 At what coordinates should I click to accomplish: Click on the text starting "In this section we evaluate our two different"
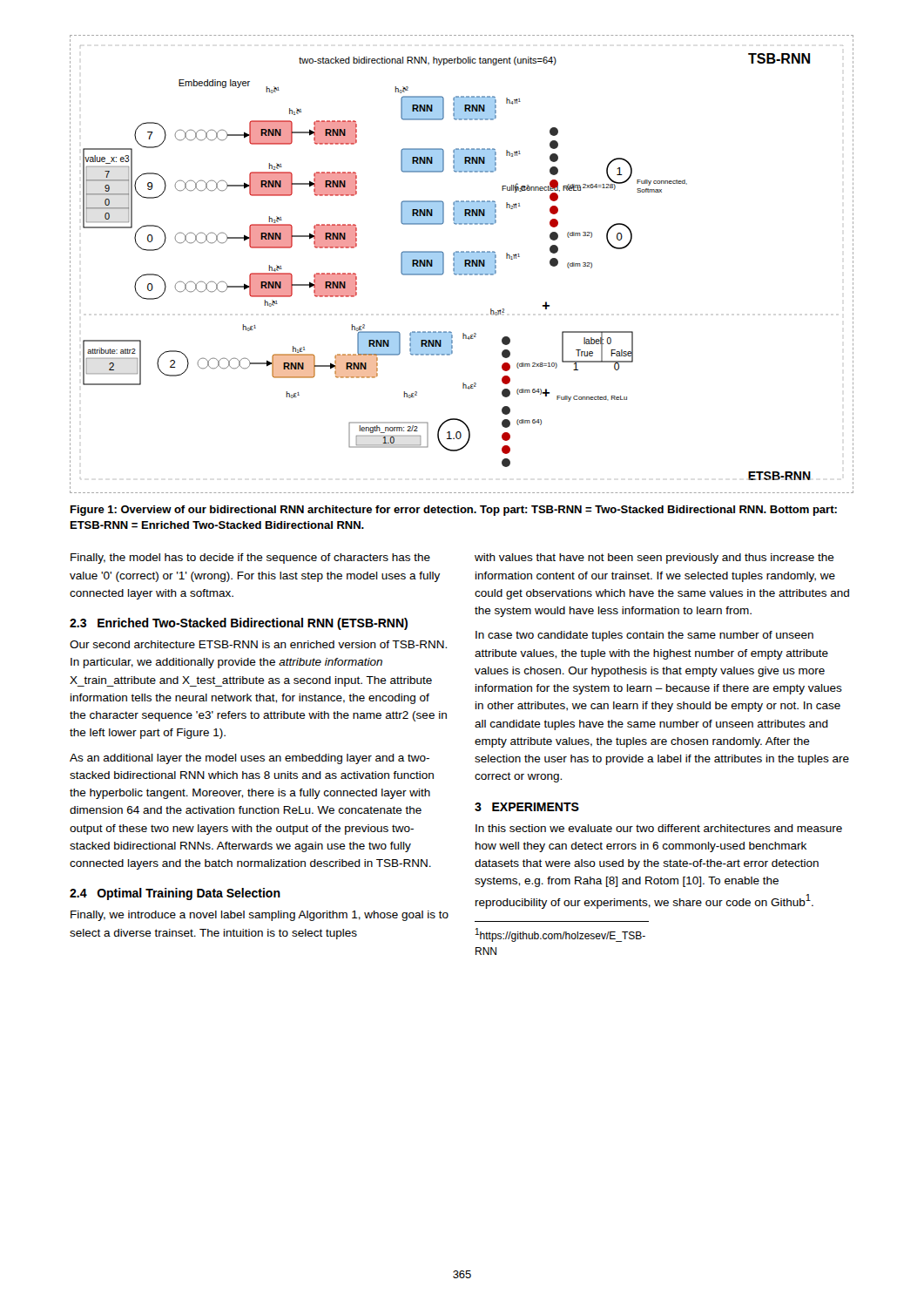tap(664, 865)
